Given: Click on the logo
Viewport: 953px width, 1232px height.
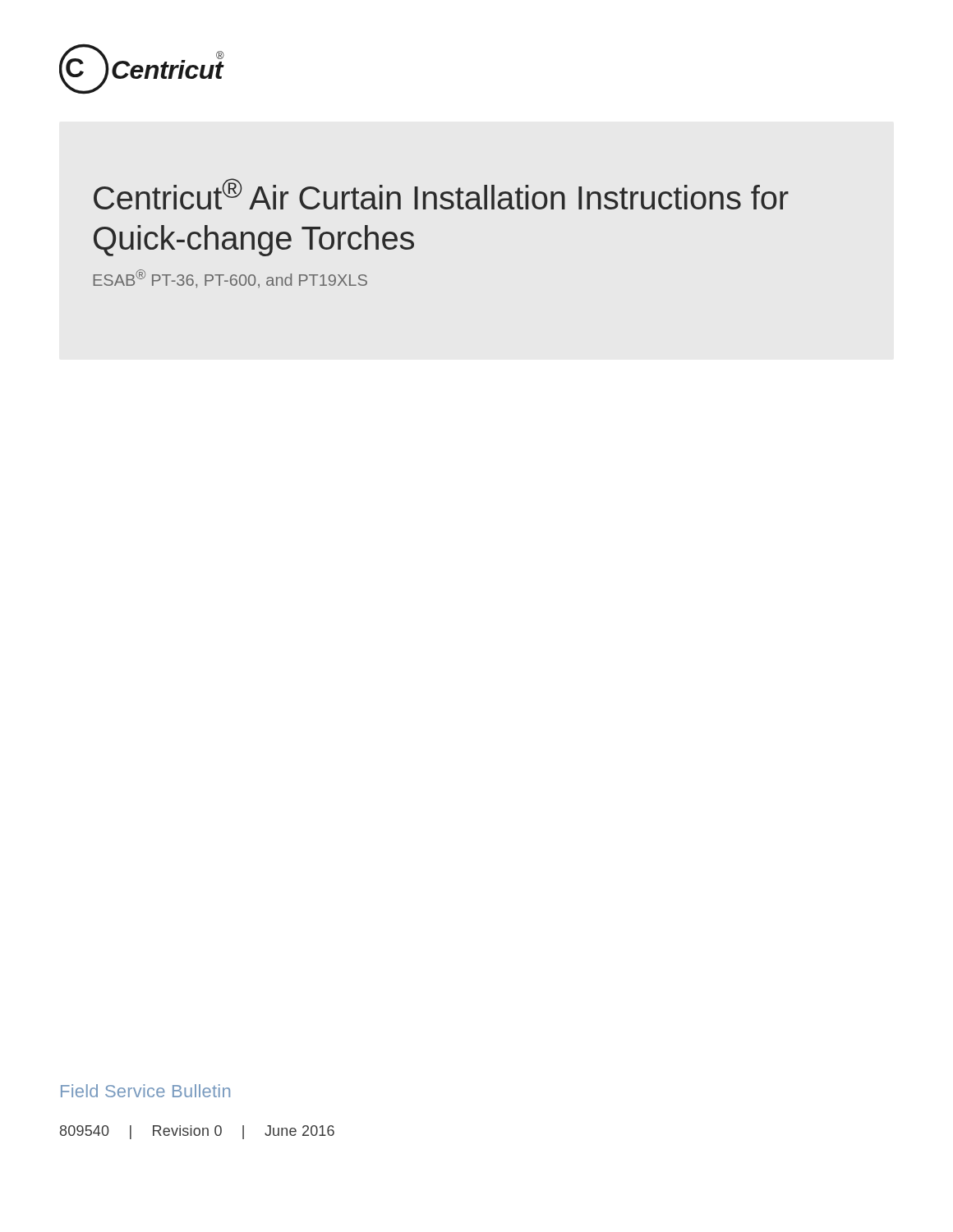Looking at the screenshot, I should click(145, 71).
